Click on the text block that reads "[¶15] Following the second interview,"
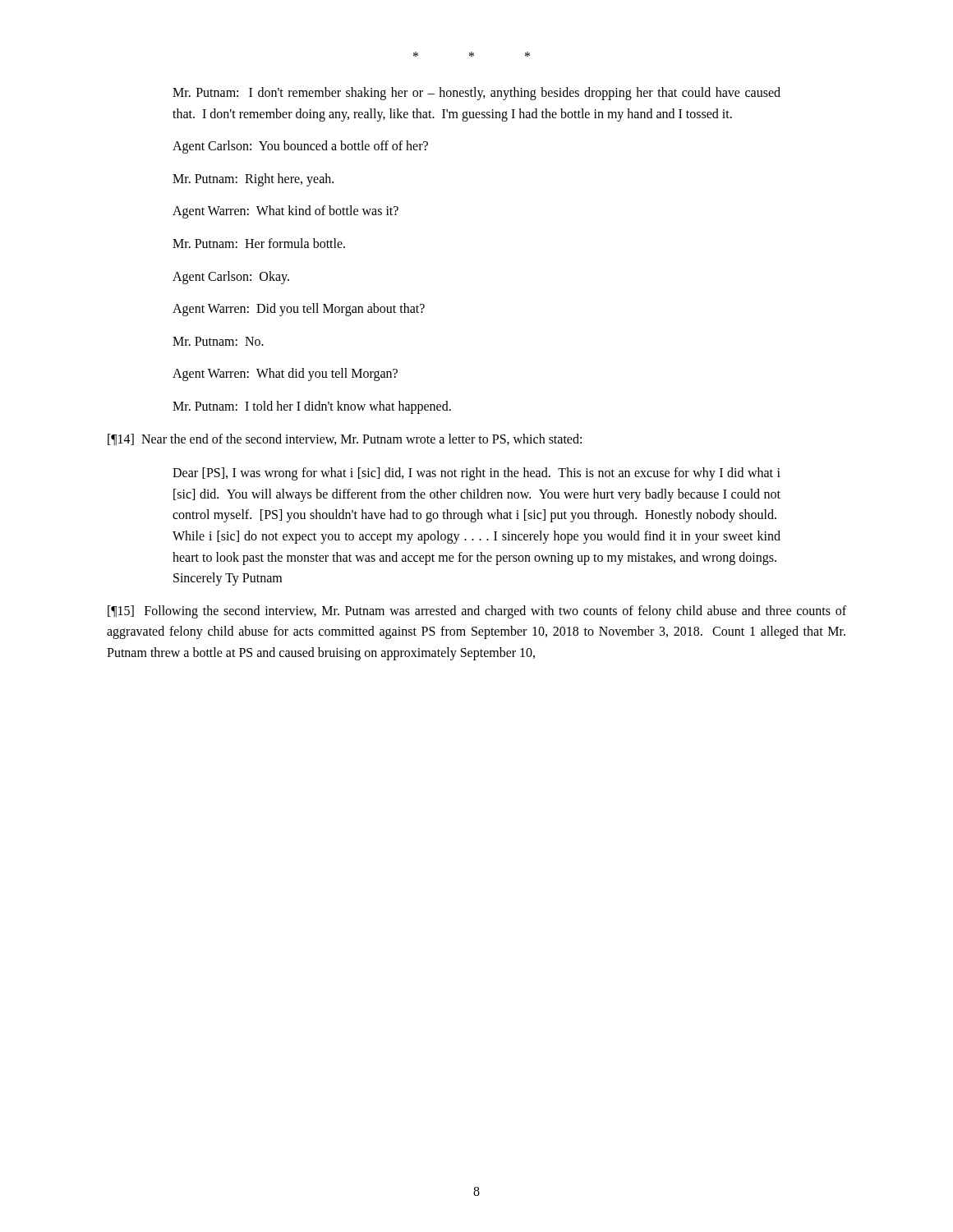Viewport: 953px width, 1232px height. point(476,631)
